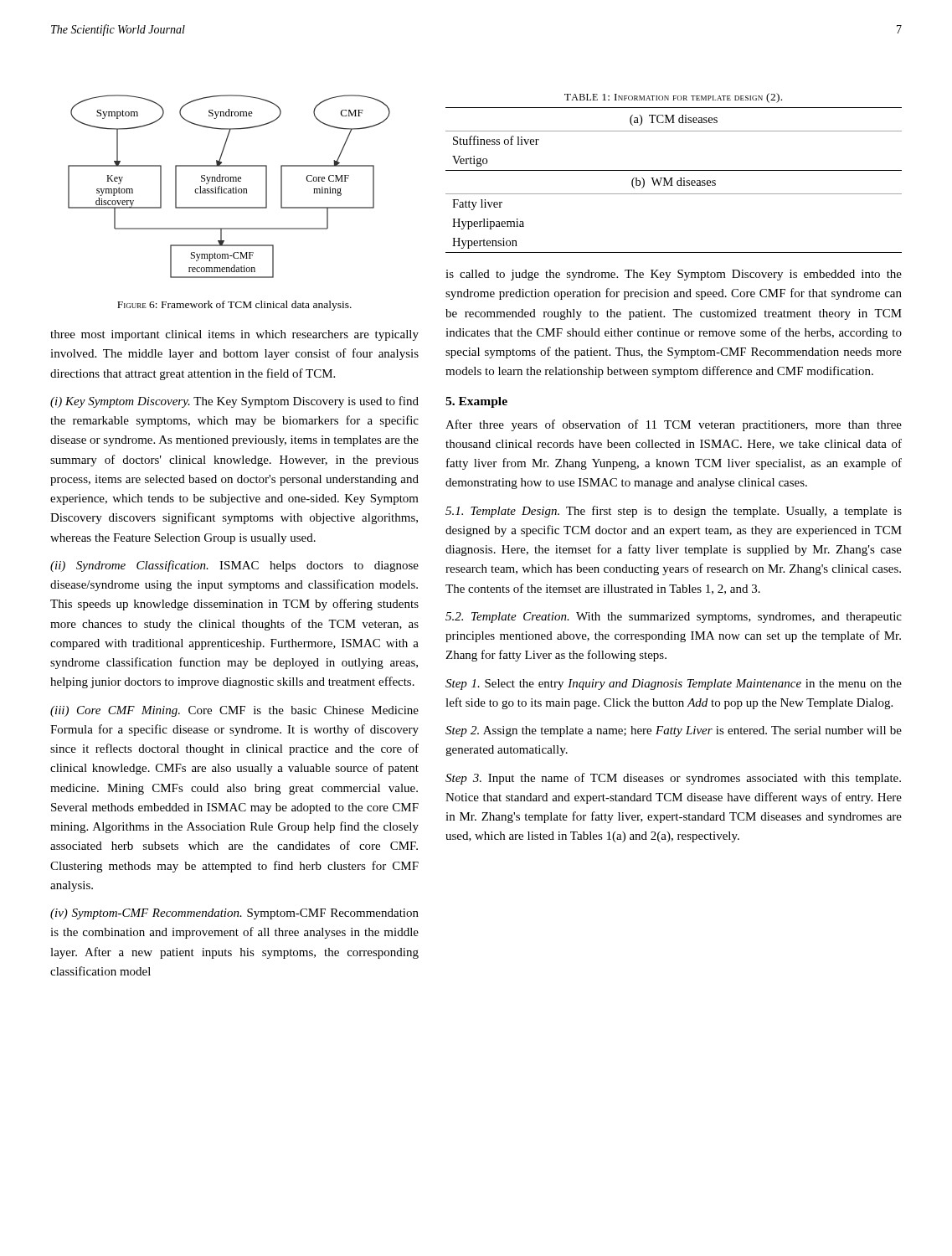The height and width of the screenshot is (1256, 952).
Task: Locate the section header
Action: click(476, 400)
